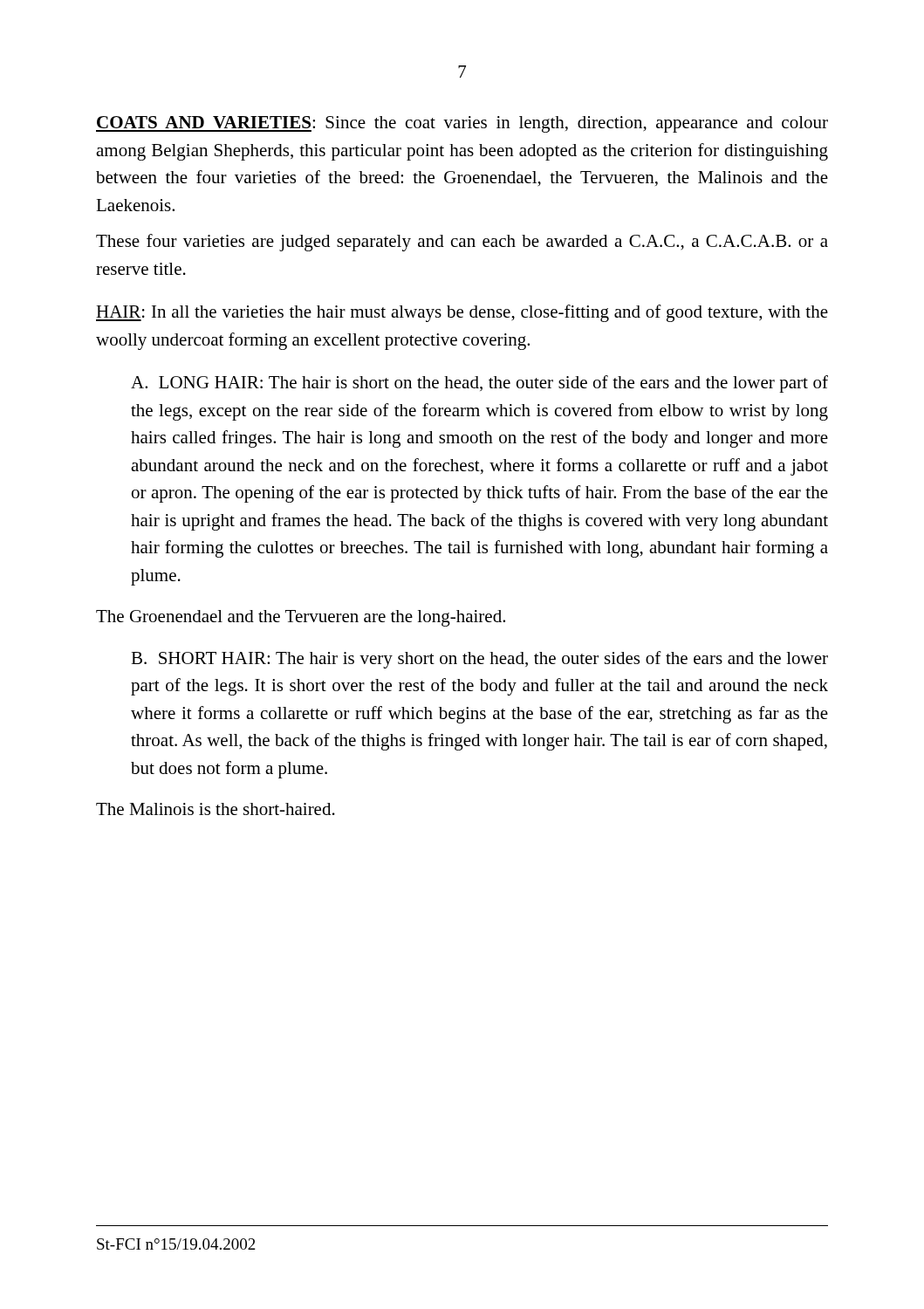Navigate to the block starting "The Groenendael and"
Image resolution: width=924 pixels, height=1309 pixels.
pyautogui.click(x=301, y=616)
